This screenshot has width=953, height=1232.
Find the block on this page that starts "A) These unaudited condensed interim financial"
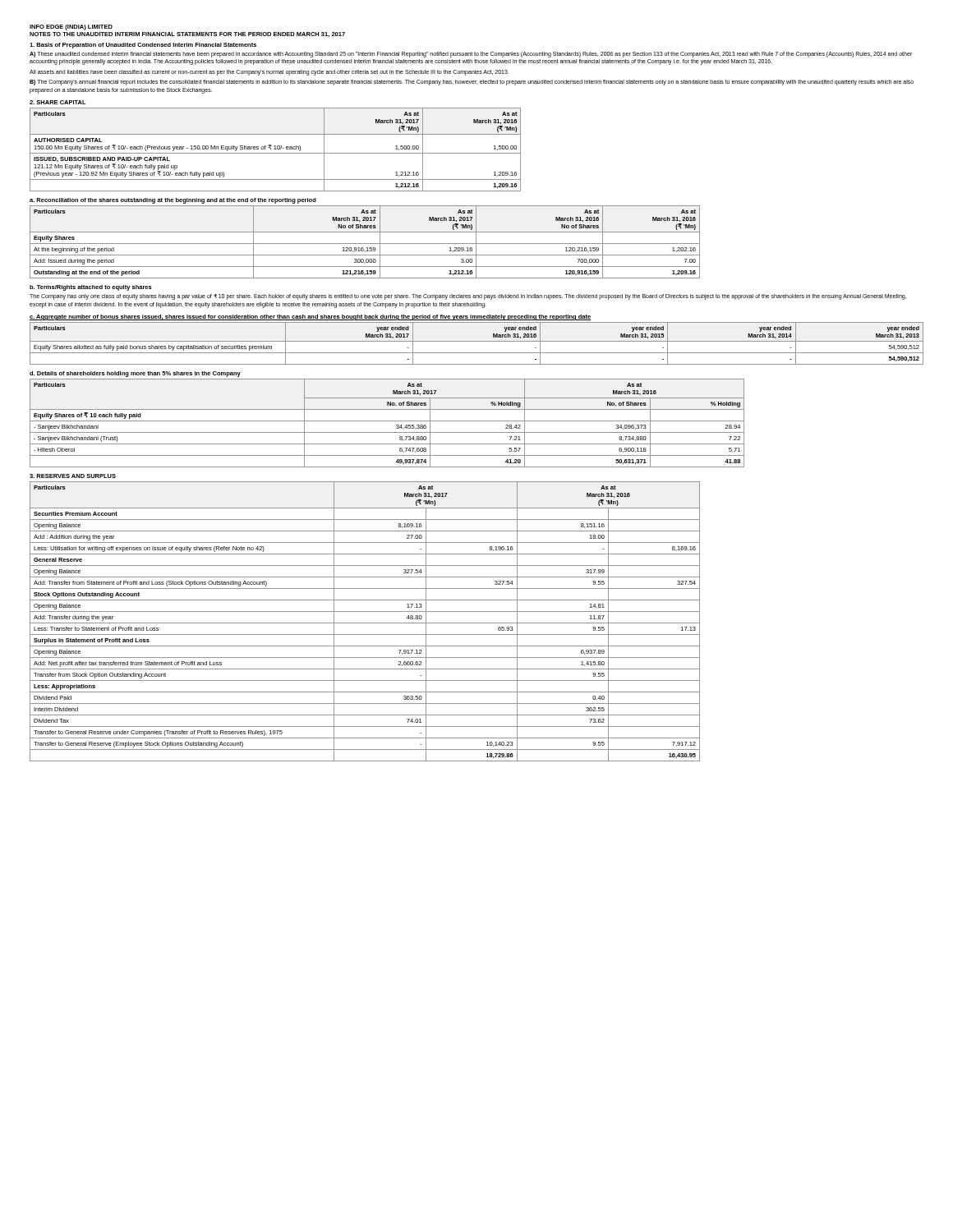coord(471,58)
